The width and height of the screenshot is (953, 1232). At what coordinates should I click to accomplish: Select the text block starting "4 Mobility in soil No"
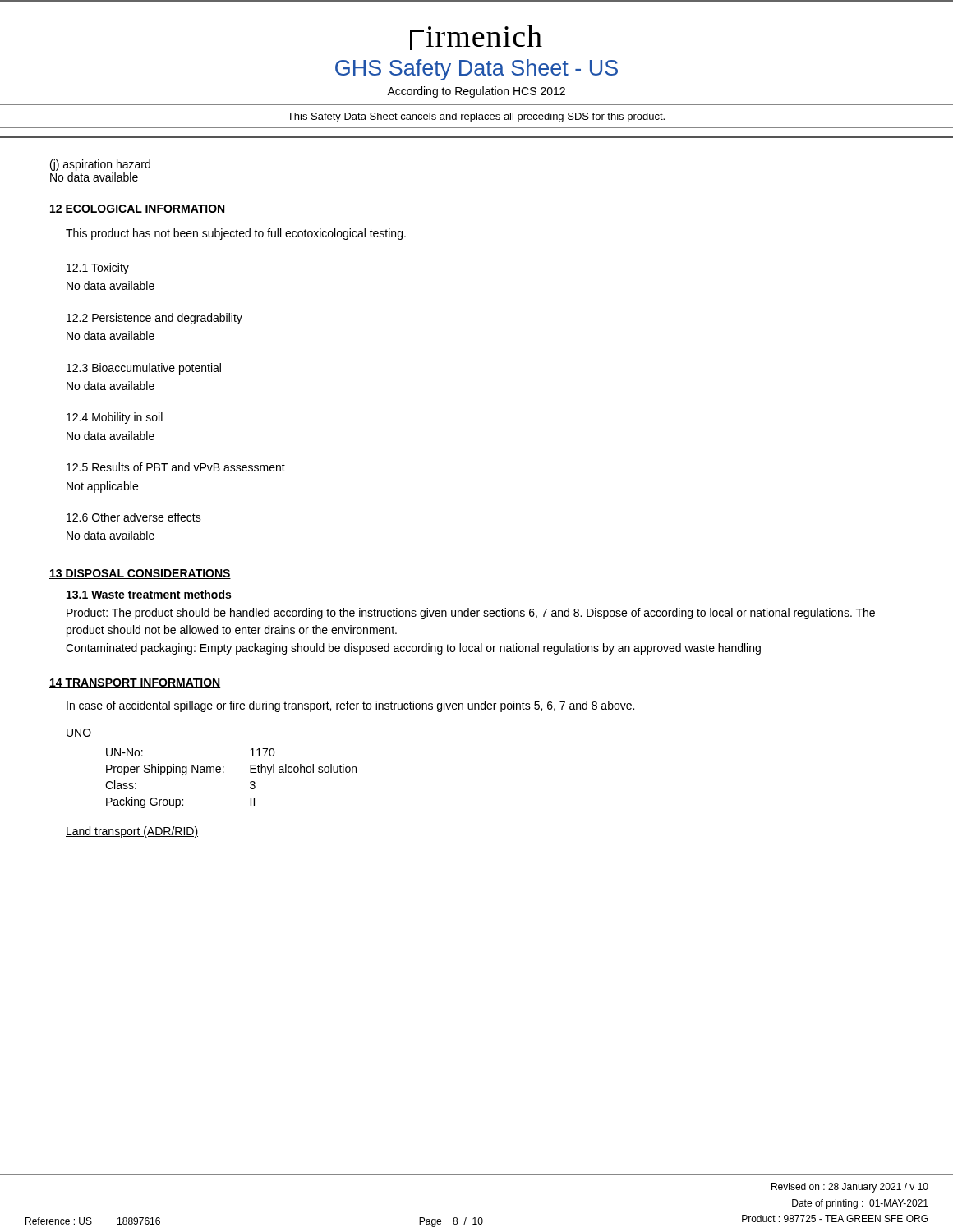(x=114, y=427)
